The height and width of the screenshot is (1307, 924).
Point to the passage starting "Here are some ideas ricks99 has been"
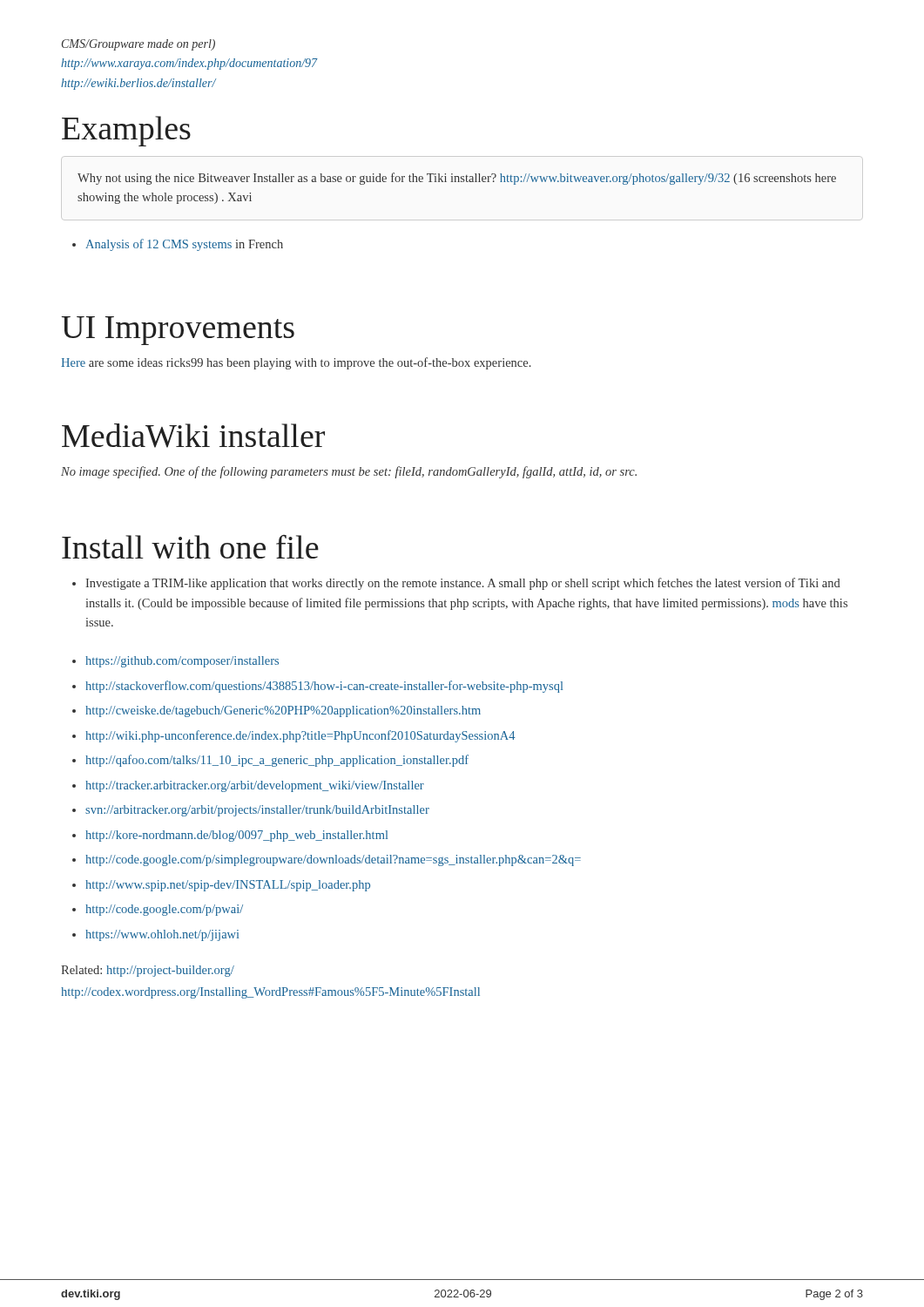tap(296, 363)
